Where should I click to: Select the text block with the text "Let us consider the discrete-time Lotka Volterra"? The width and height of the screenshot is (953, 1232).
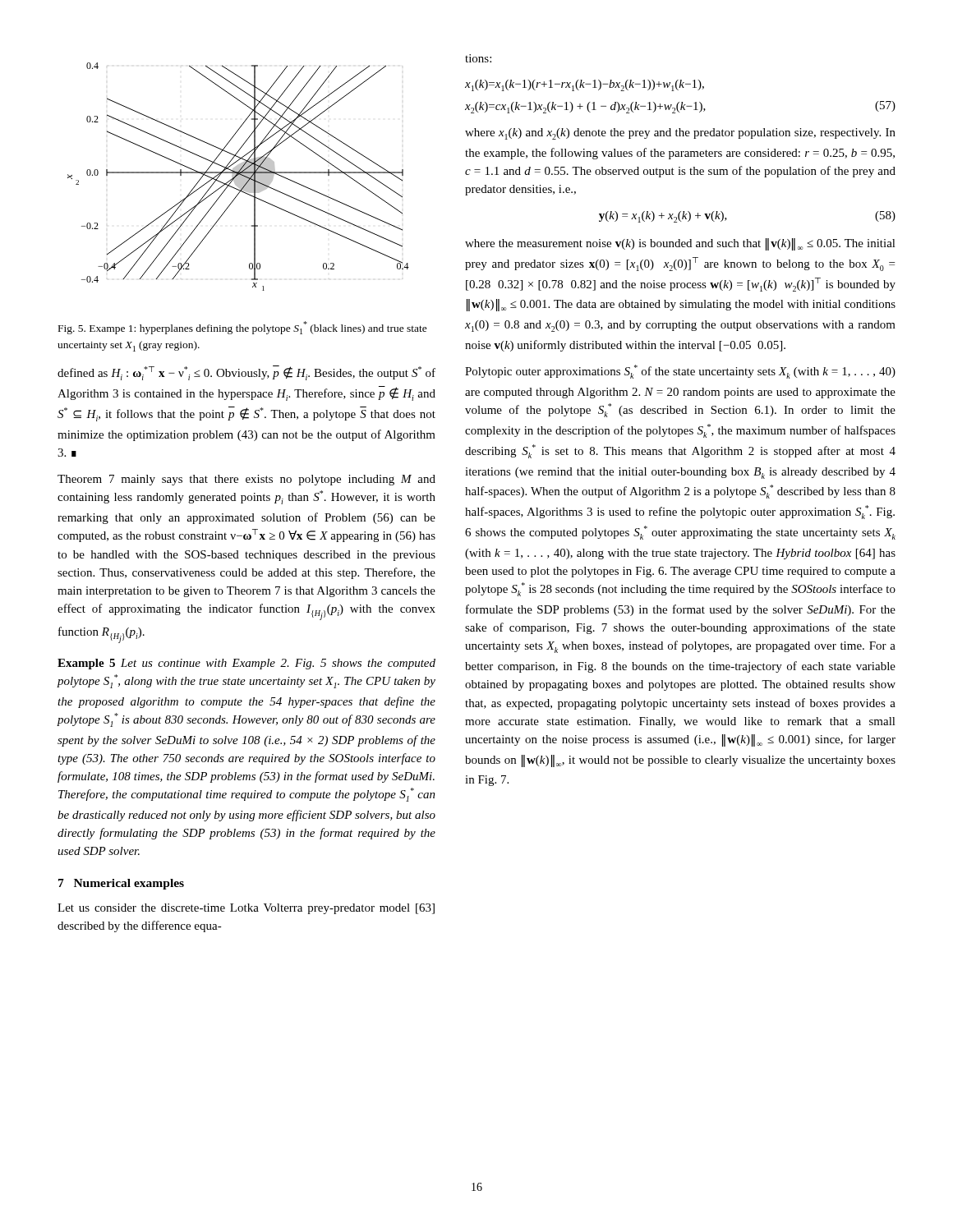(246, 917)
